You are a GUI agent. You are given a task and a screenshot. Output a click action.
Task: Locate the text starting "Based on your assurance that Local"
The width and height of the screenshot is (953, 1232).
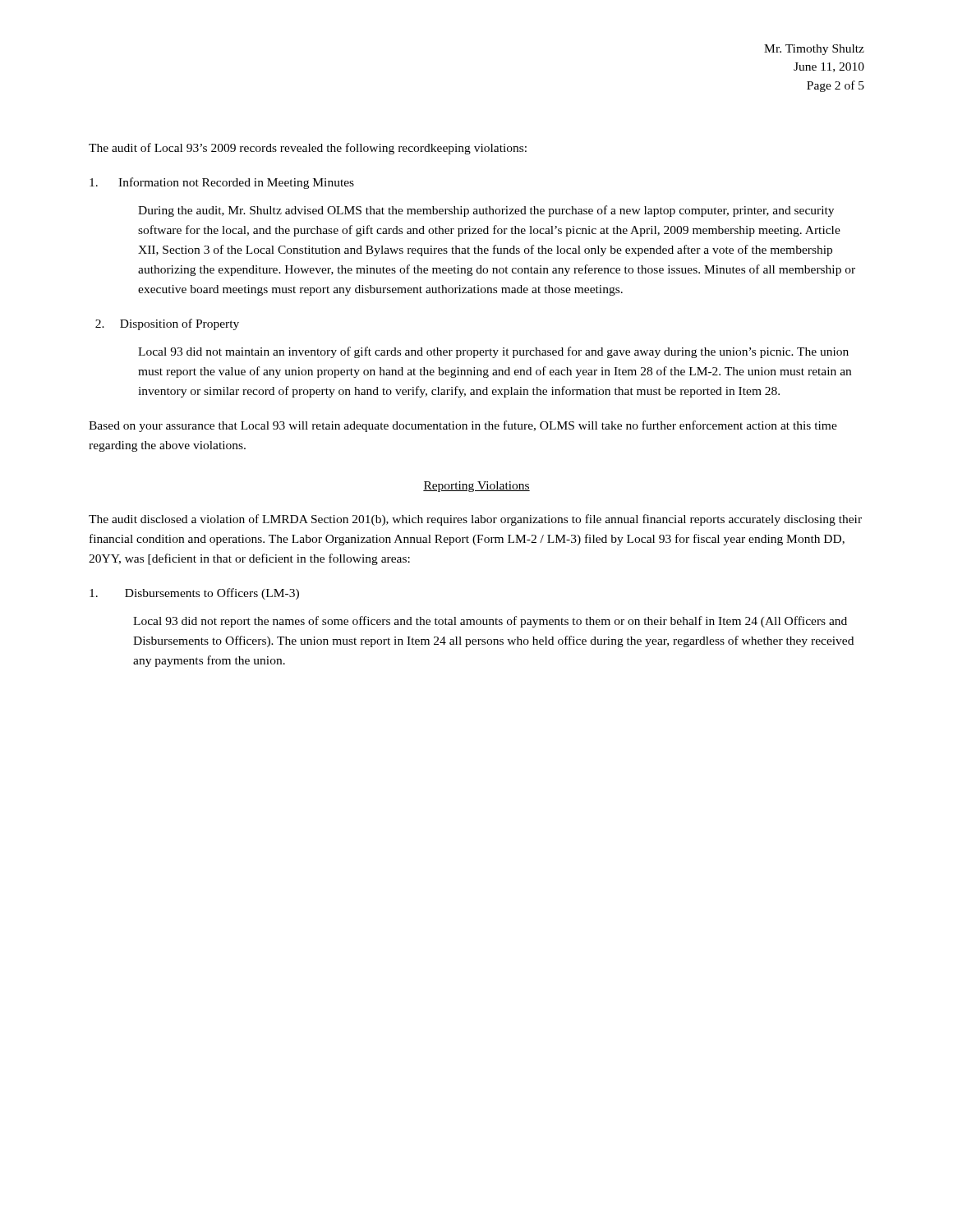463,435
